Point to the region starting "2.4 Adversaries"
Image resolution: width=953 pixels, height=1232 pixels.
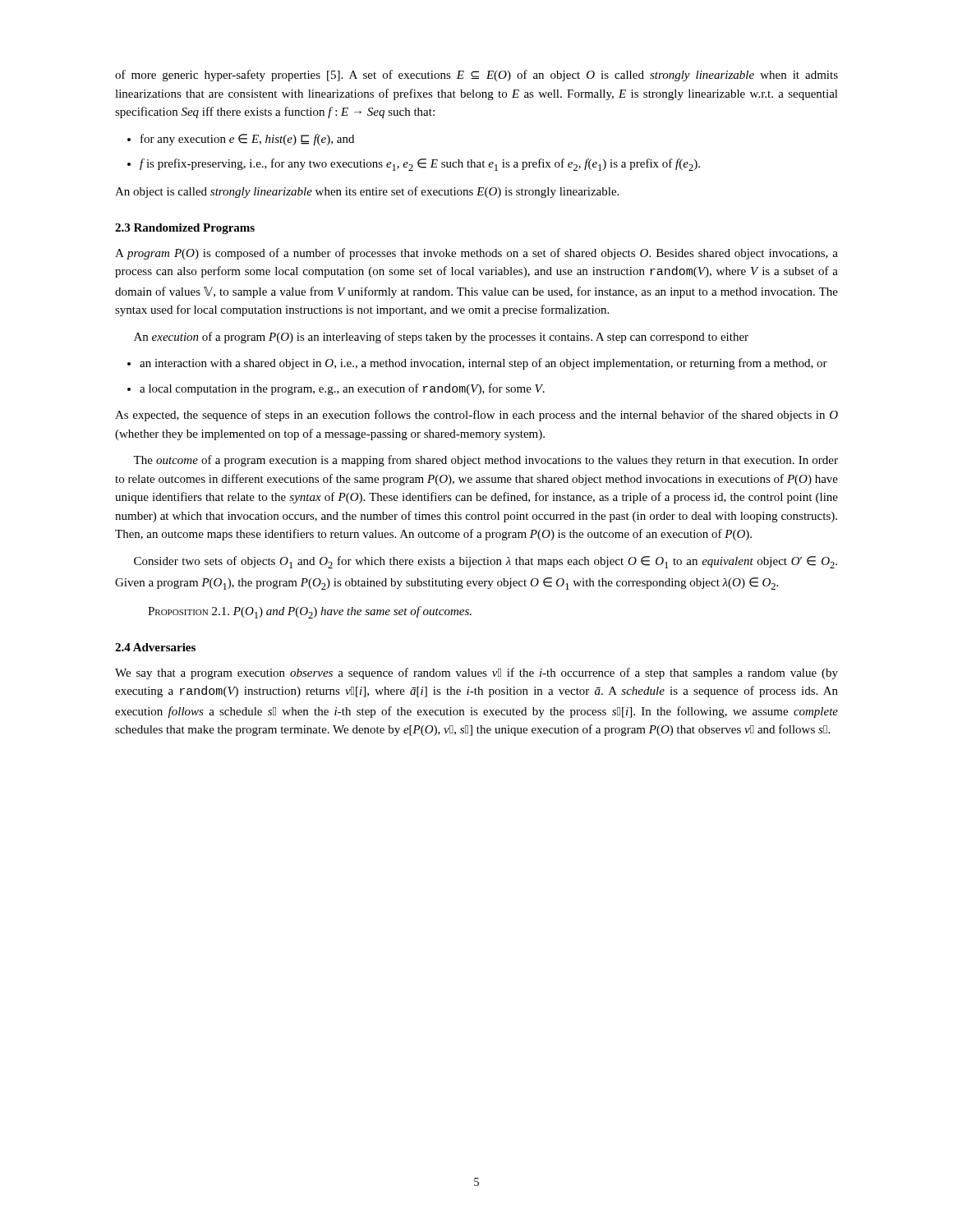pos(155,647)
